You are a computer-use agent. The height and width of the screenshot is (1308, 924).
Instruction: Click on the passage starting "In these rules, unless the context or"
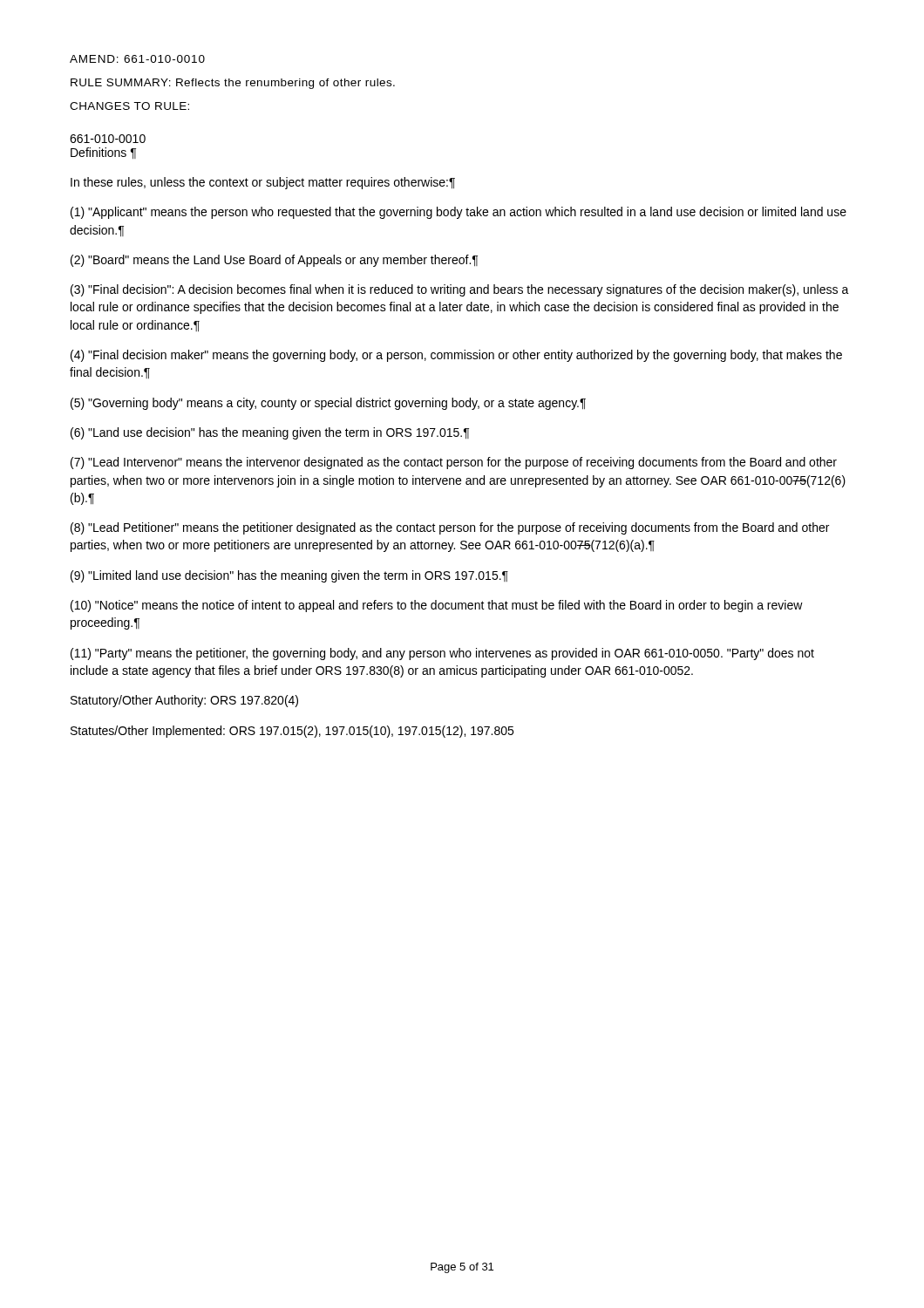[462, 456]
